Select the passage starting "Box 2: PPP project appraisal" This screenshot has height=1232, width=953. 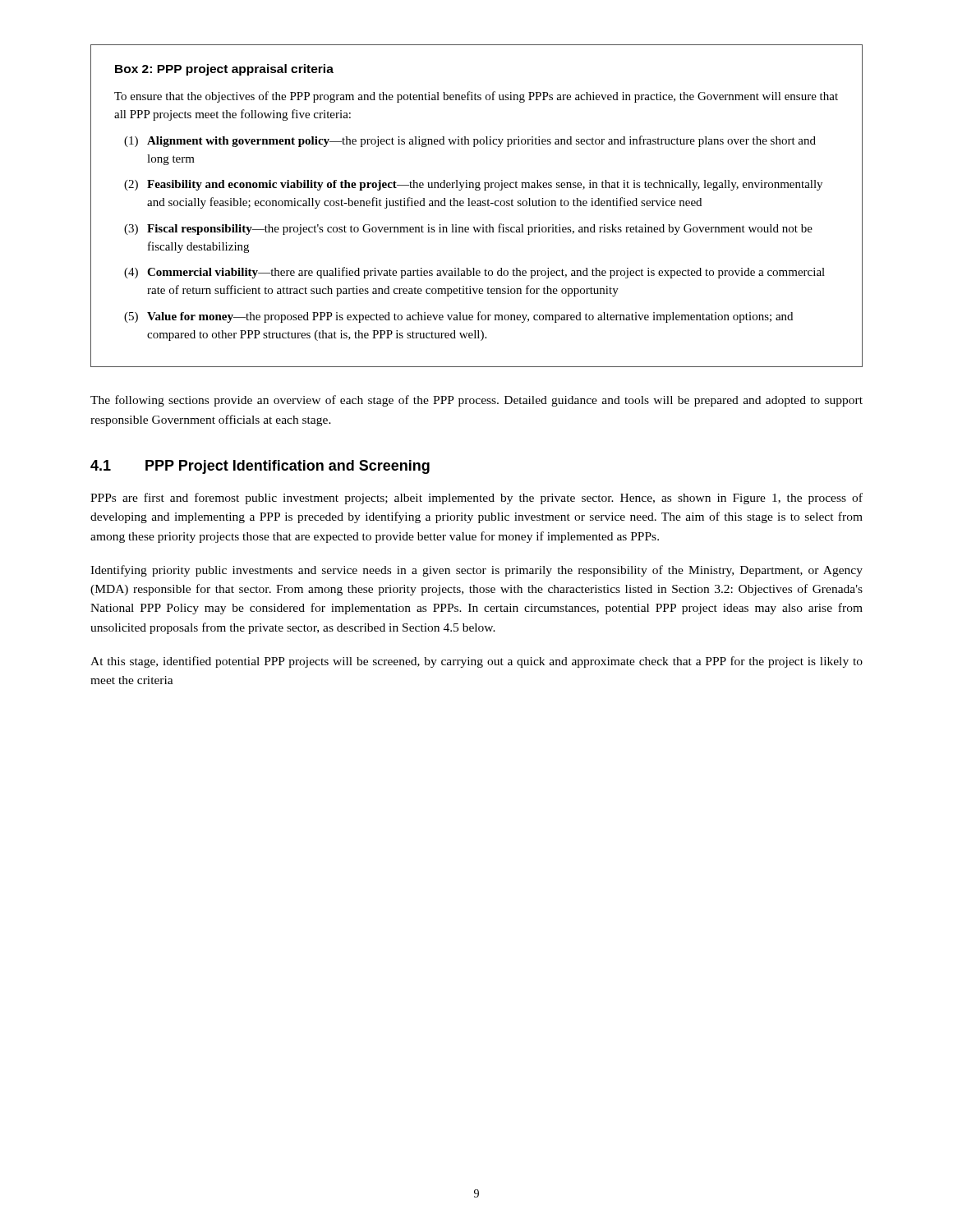point(224,69)
